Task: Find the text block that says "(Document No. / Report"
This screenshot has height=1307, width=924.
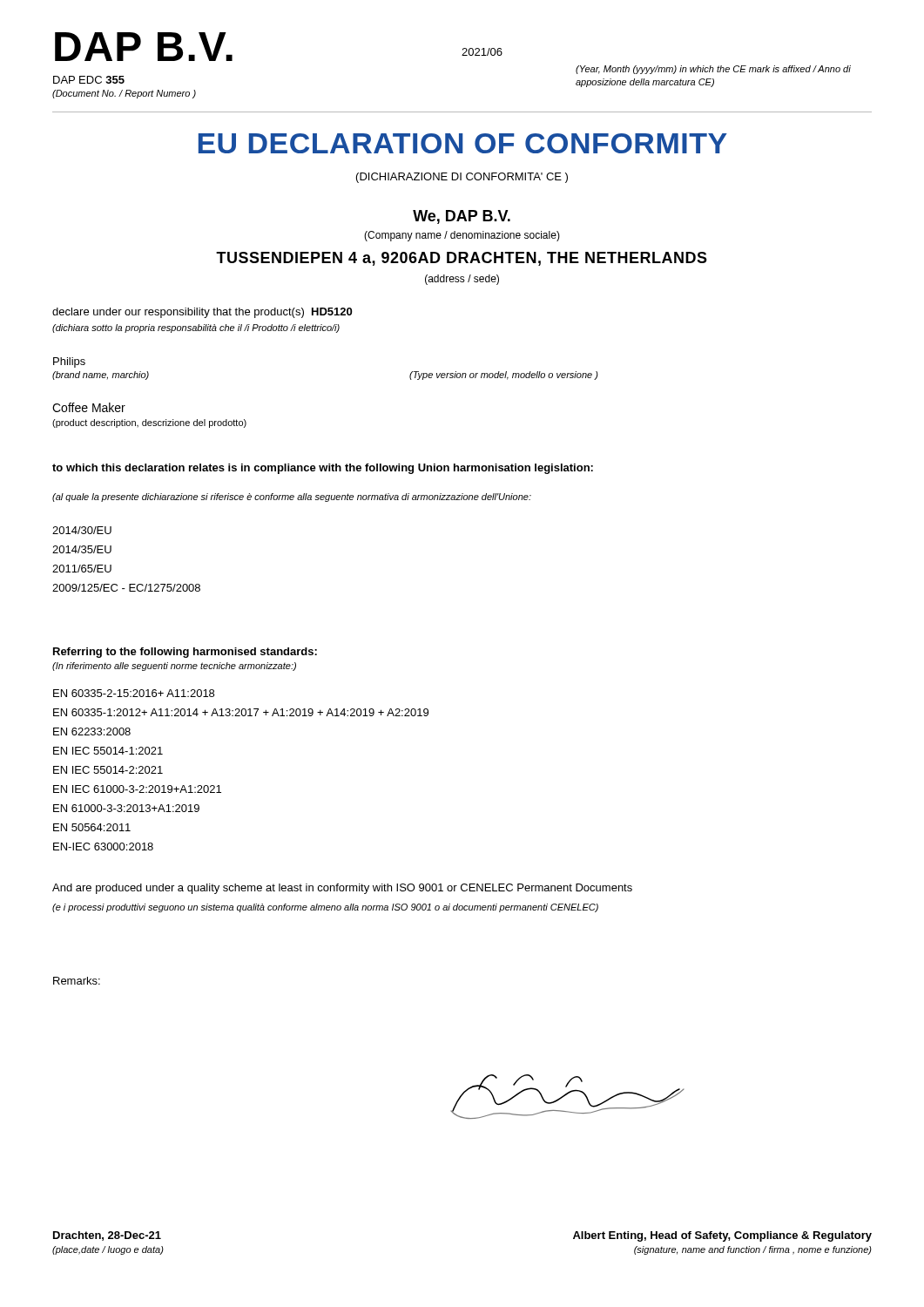Action: click(124, 93)
